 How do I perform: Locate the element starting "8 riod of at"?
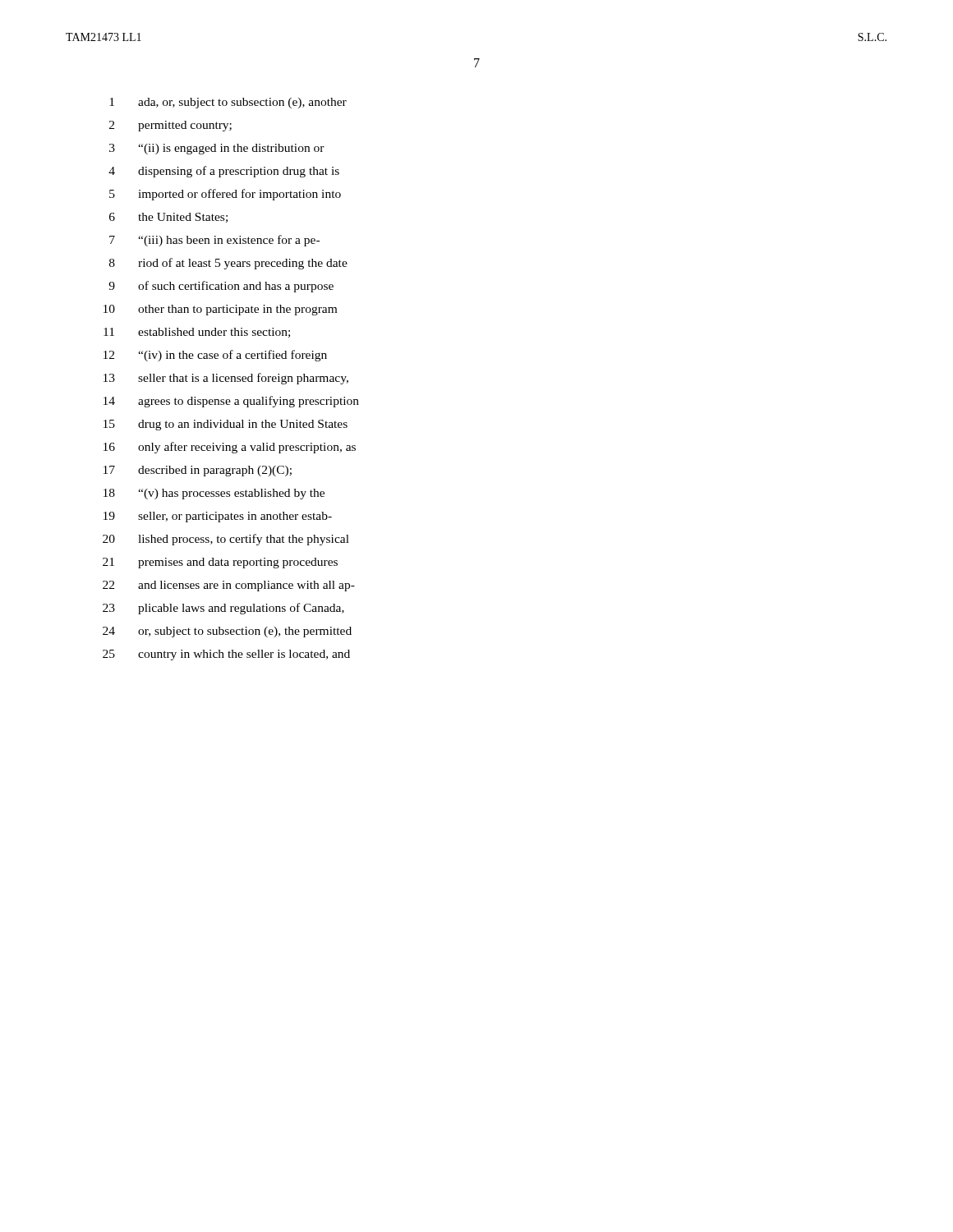(228, 264)
